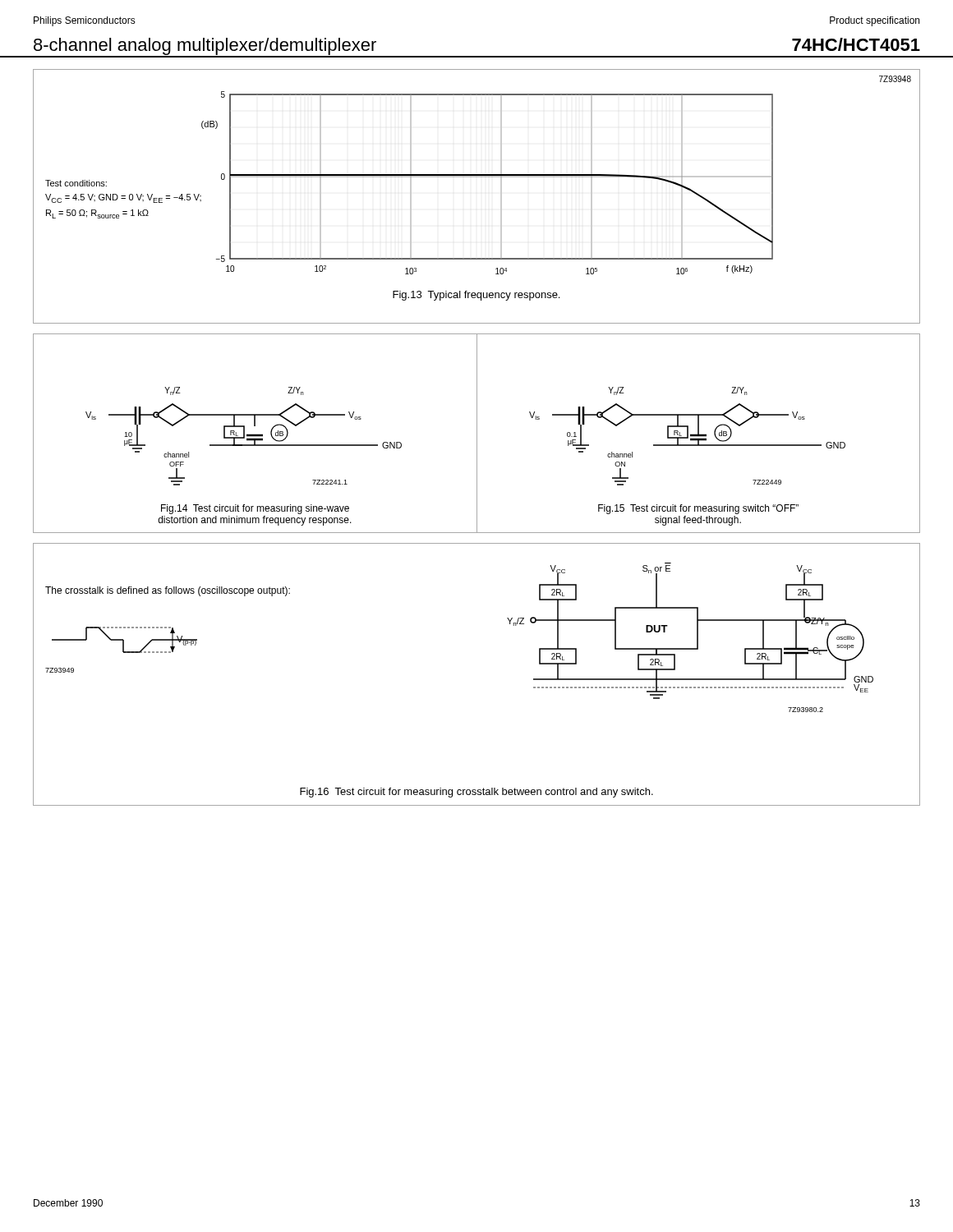
Task: Select the title that says "8-channel analog multiplexer/demultiplexer 74HC/HCT4051"
Action: (x=476, y=45)
